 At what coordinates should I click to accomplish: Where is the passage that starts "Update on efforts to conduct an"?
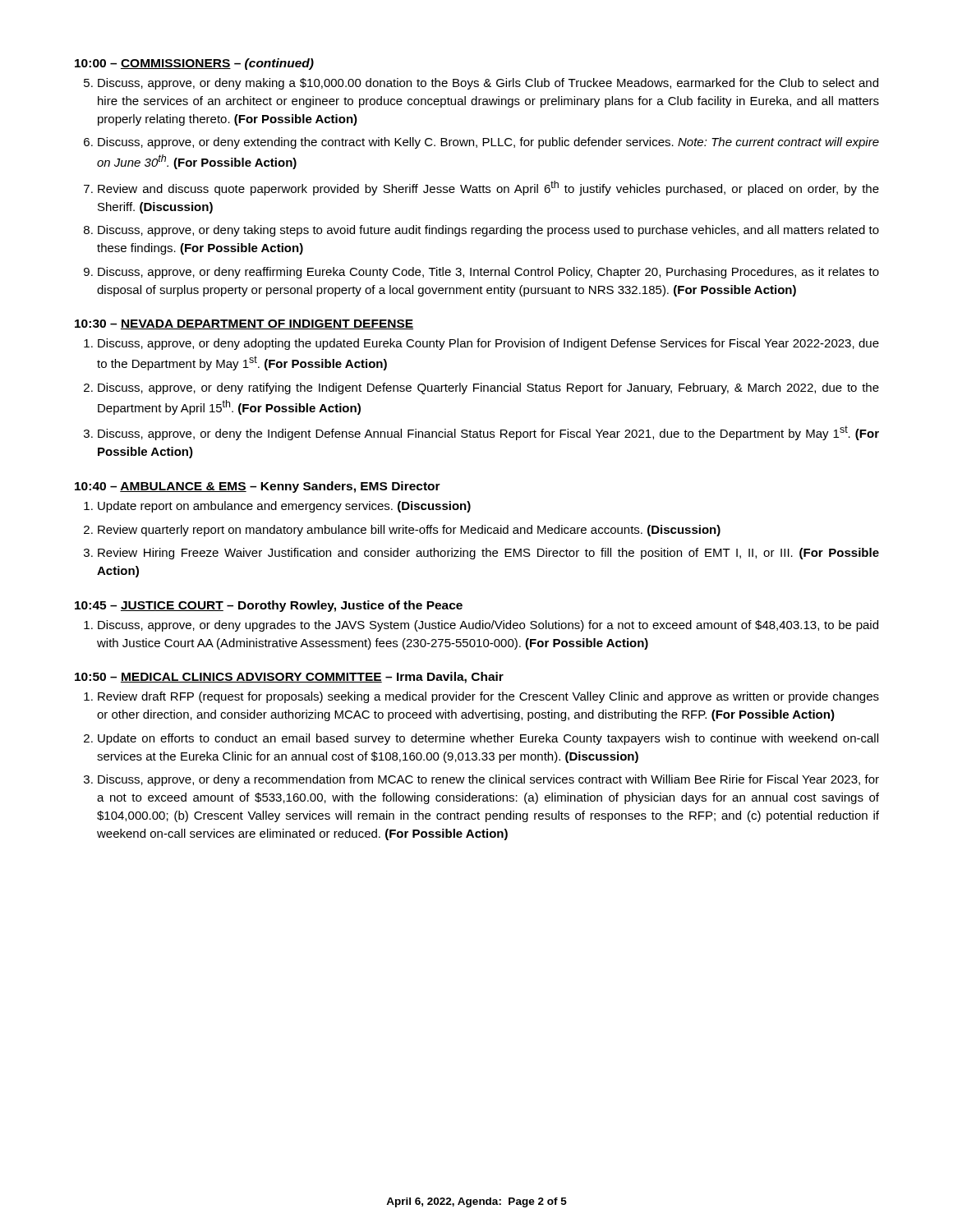pyautogui.click(x=488, y=747)
